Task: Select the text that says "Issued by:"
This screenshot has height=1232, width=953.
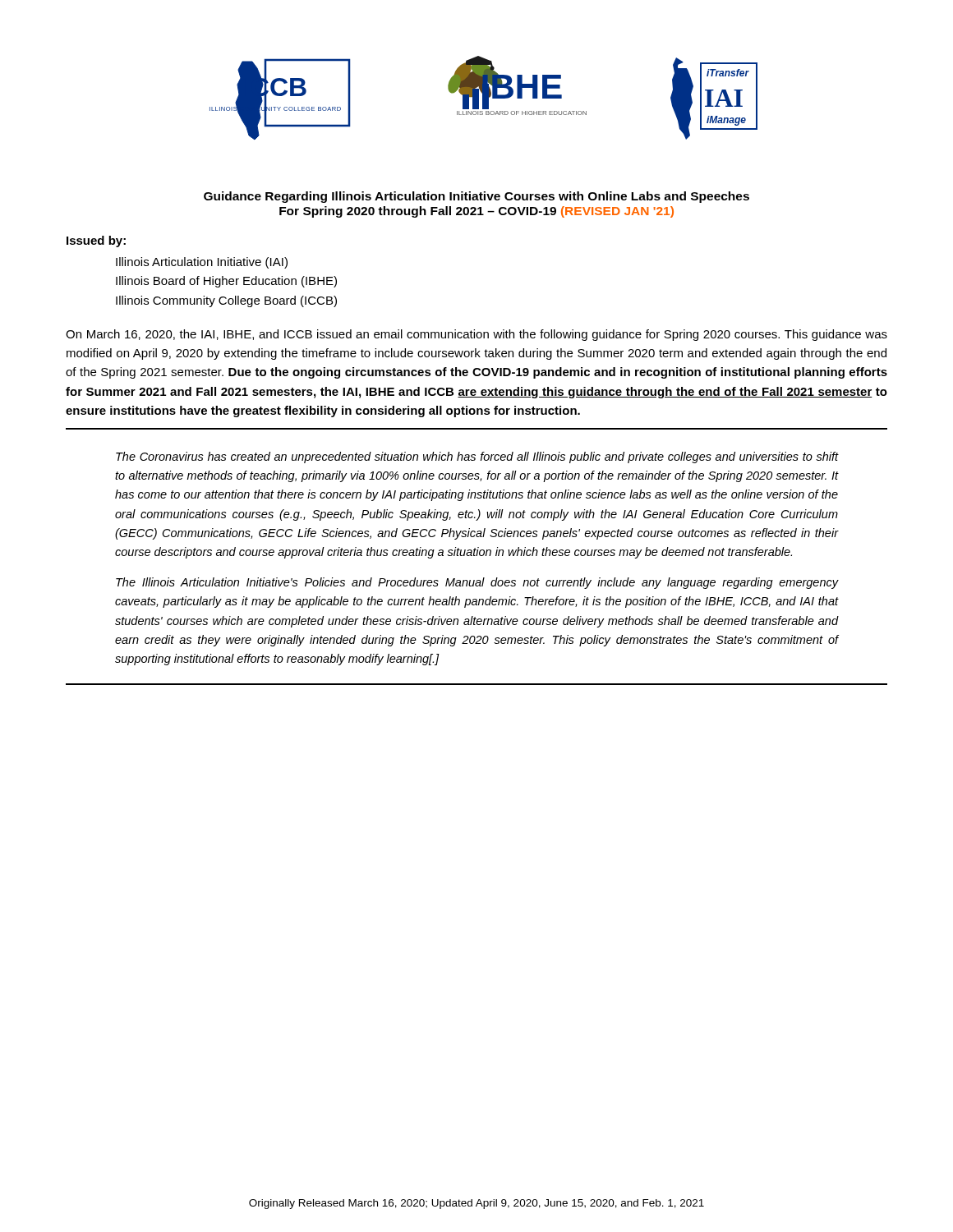Action: tap(96, 240)
